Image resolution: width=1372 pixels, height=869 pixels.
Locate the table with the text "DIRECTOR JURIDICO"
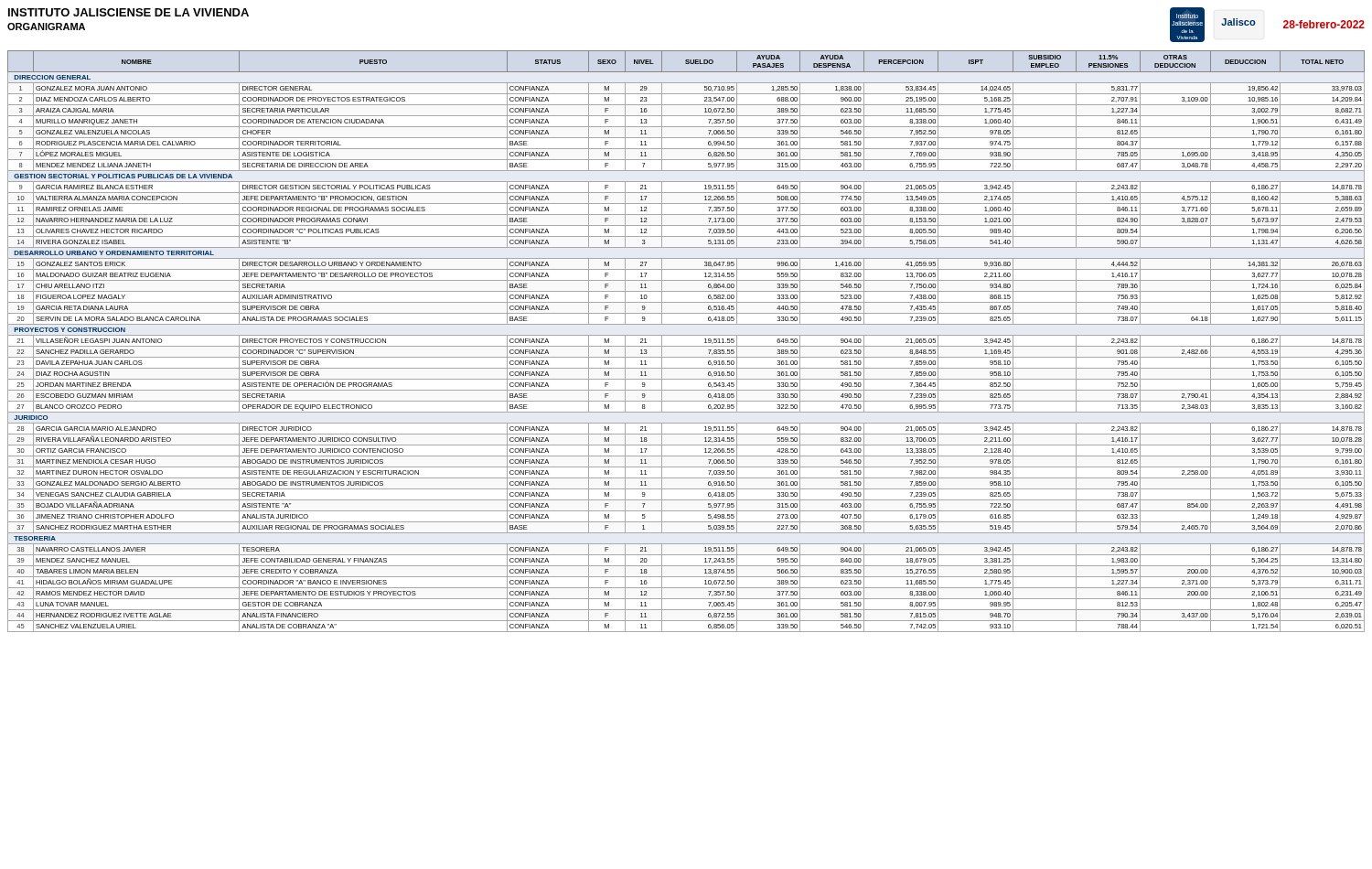pos(686,341)
